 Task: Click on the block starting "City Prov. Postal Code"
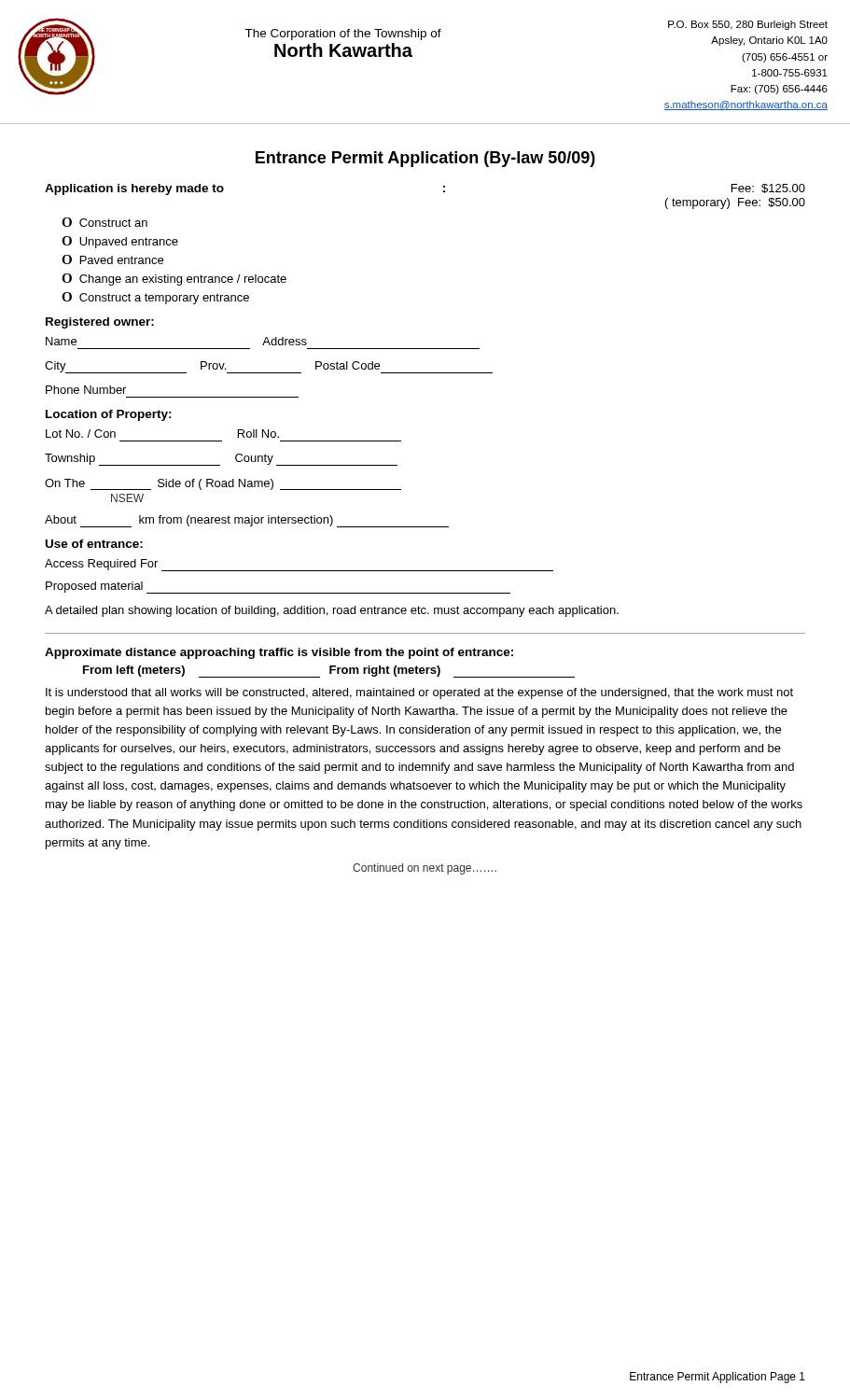click(x=269, y=365)
